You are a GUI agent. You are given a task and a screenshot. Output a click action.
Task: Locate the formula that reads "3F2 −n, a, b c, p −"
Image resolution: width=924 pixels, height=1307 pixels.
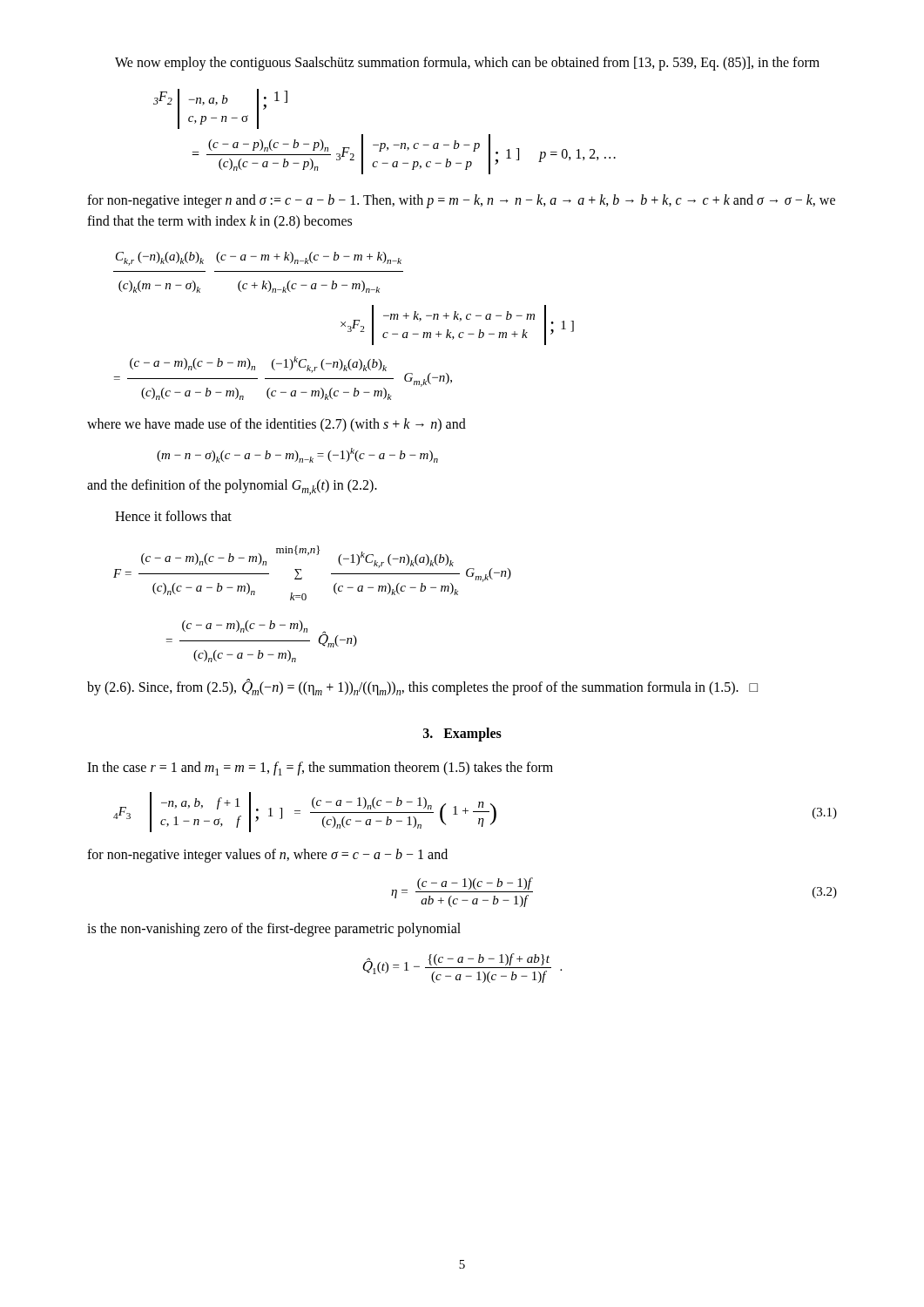(x=488, y=132)
